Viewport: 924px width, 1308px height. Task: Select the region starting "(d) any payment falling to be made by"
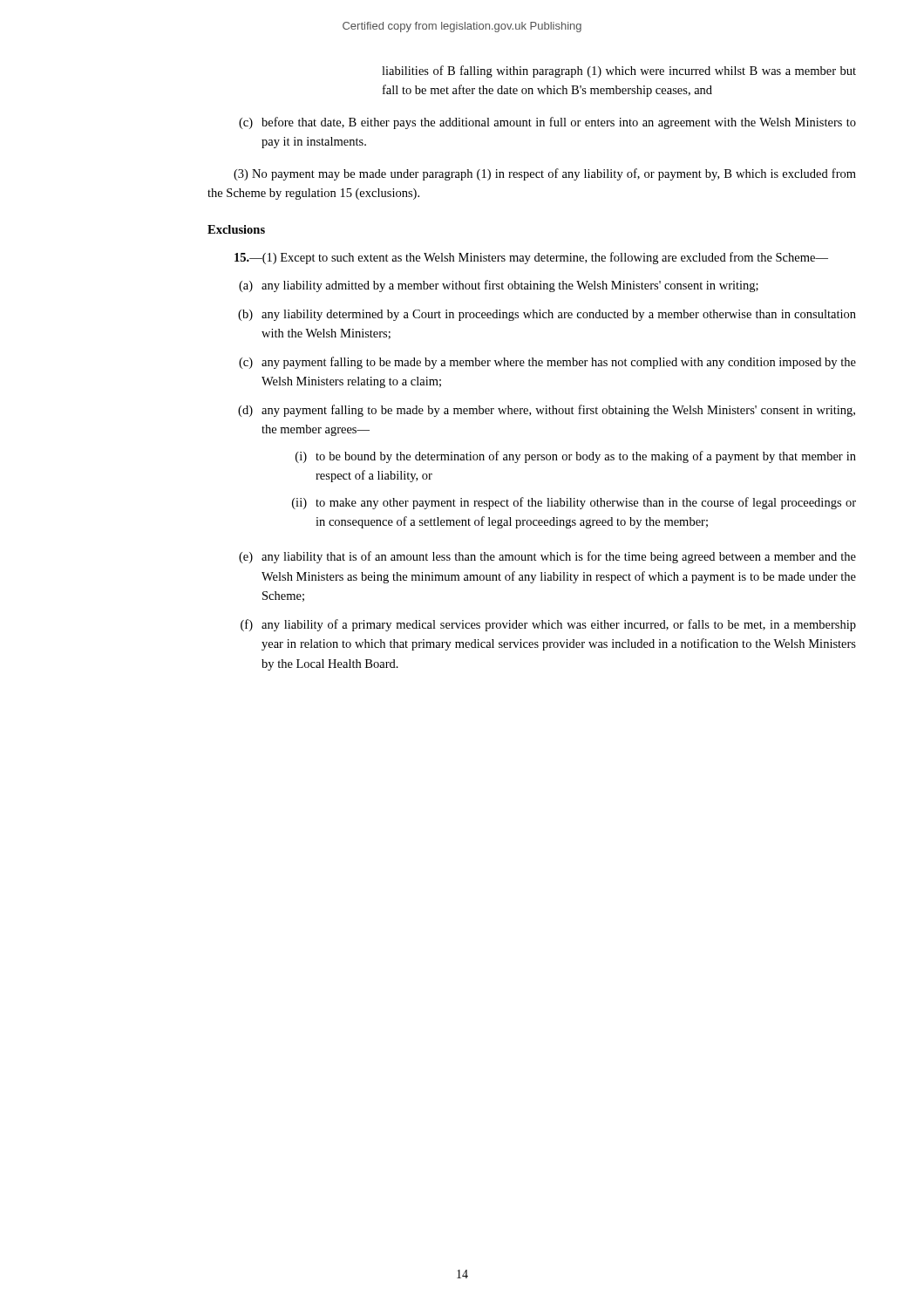[532, 469]
